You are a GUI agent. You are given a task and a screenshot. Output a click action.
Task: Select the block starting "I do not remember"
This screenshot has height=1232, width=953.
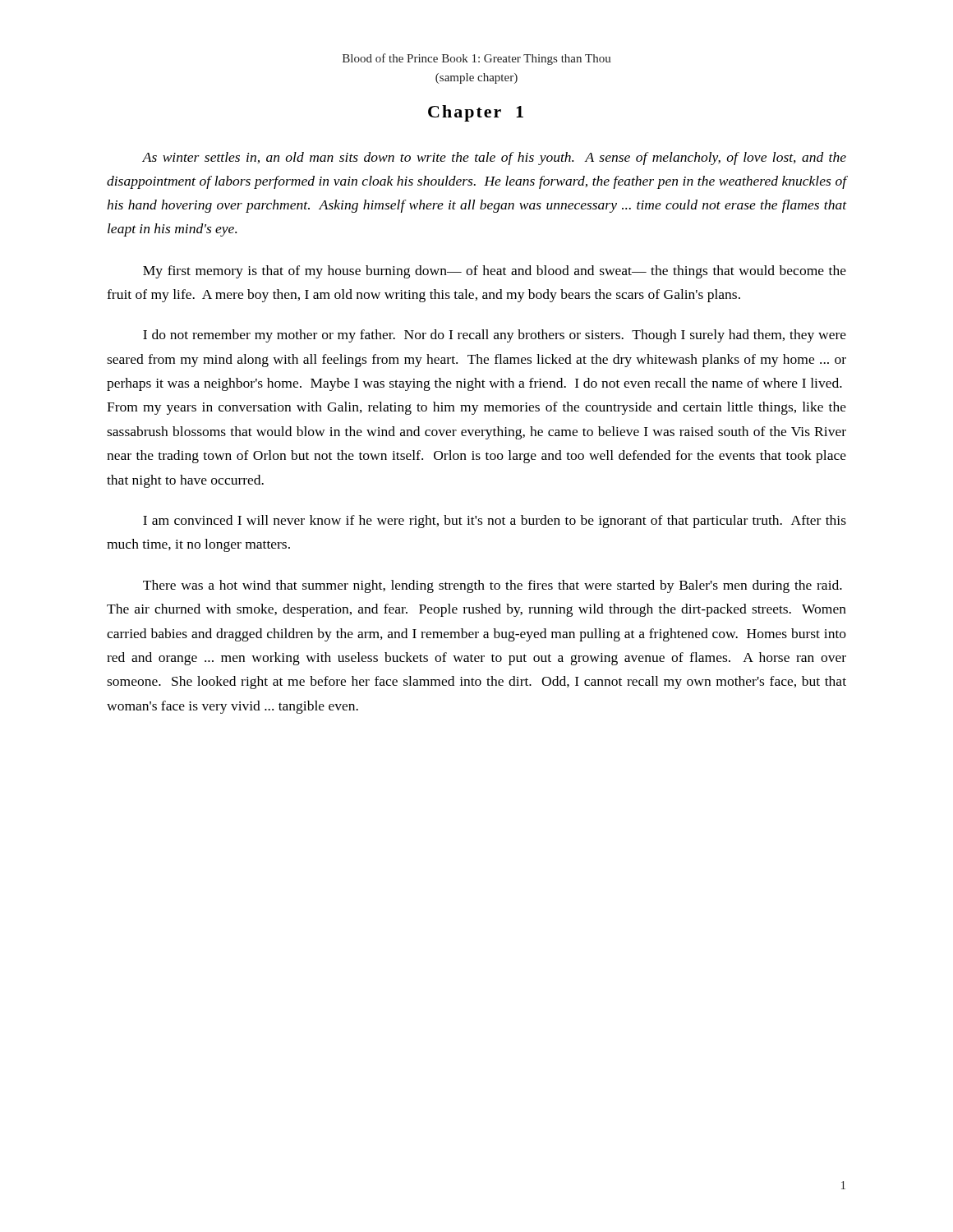click(x=476, y=407)
